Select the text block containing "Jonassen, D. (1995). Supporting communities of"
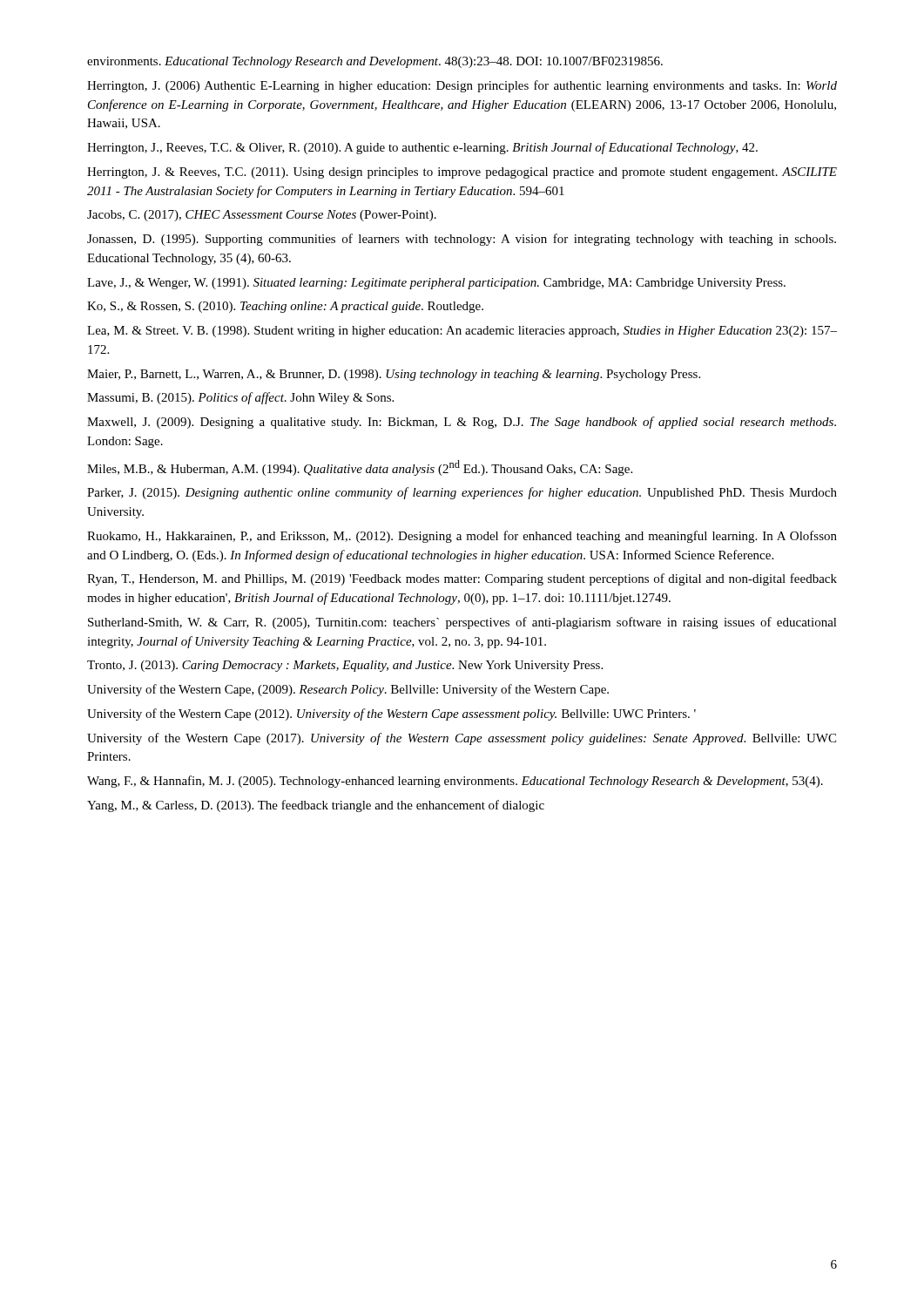 (x=462, y=248)
